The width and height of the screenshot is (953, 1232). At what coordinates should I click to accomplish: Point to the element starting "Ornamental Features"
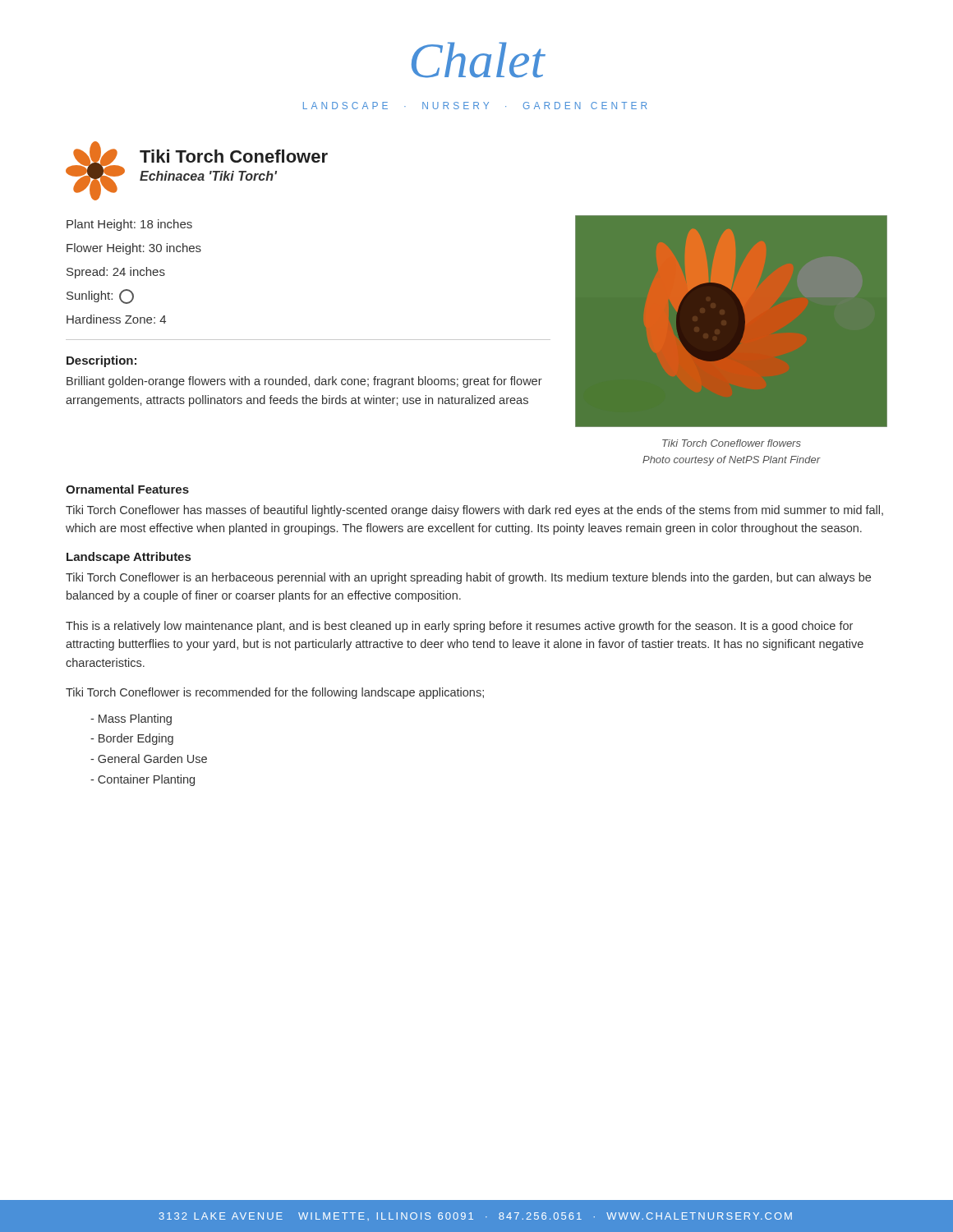[x=127, y=489]
